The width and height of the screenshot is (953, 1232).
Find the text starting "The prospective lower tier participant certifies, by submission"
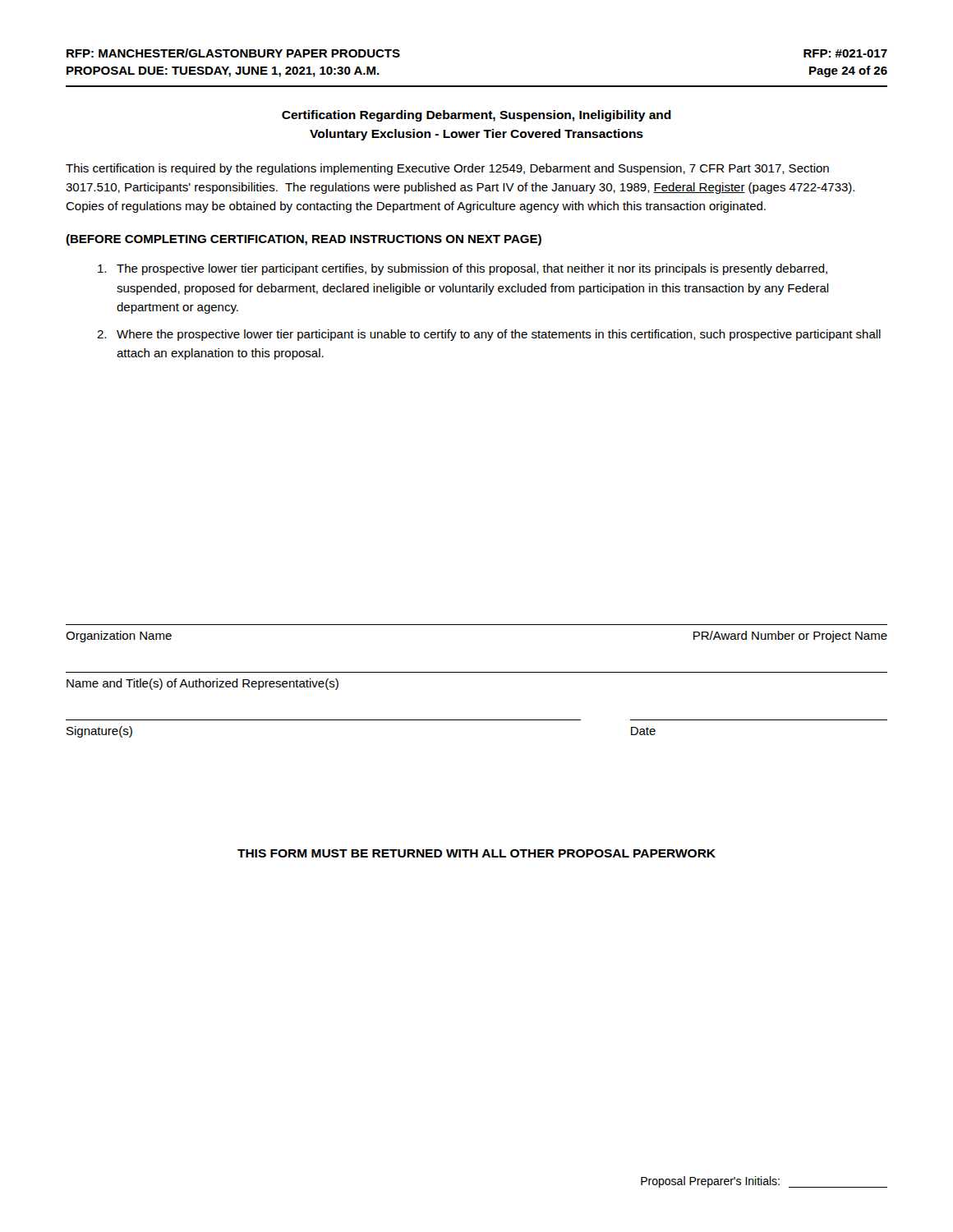click(x=492, y=288)
